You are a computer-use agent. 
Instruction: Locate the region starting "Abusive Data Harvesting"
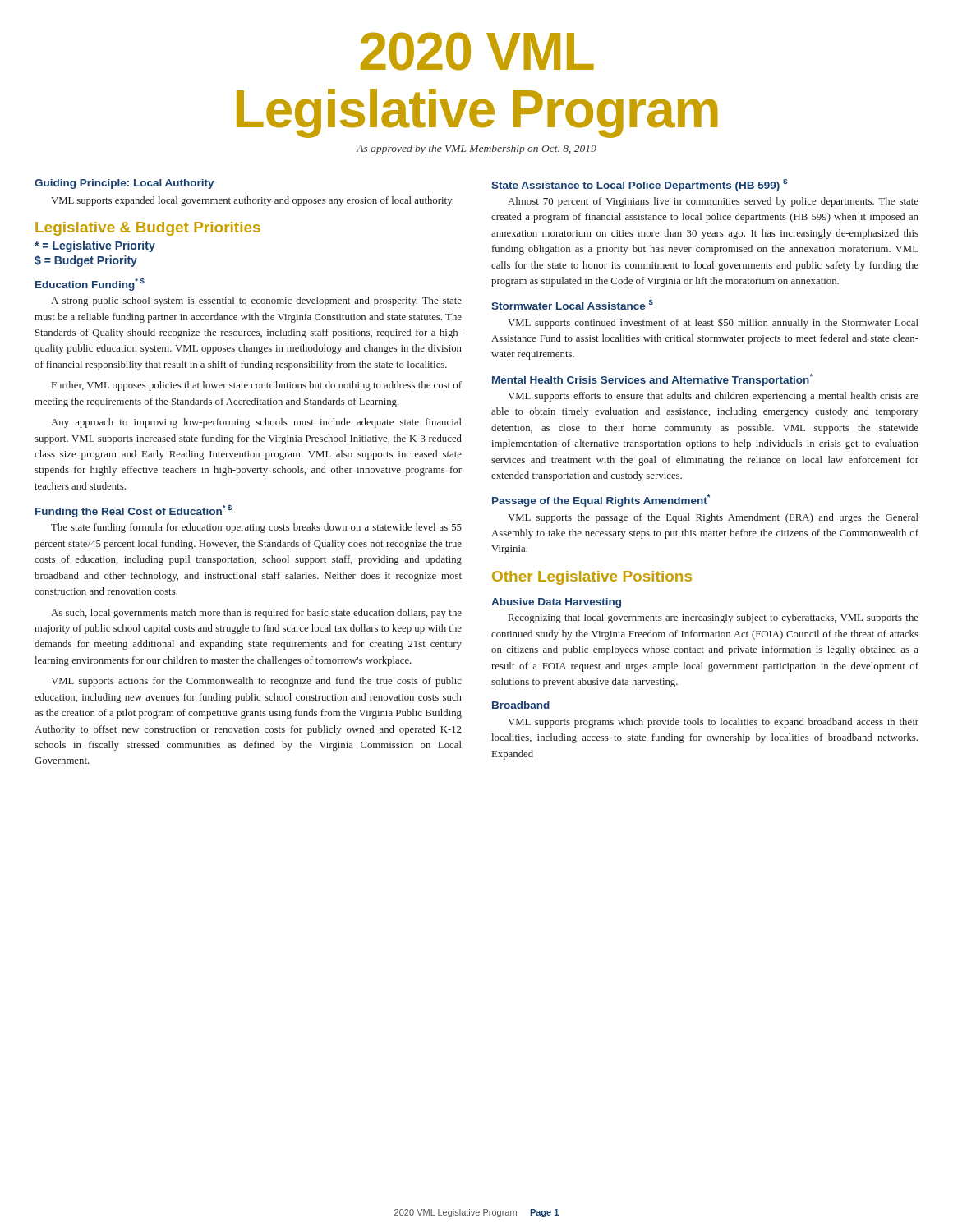coord(556,603)
